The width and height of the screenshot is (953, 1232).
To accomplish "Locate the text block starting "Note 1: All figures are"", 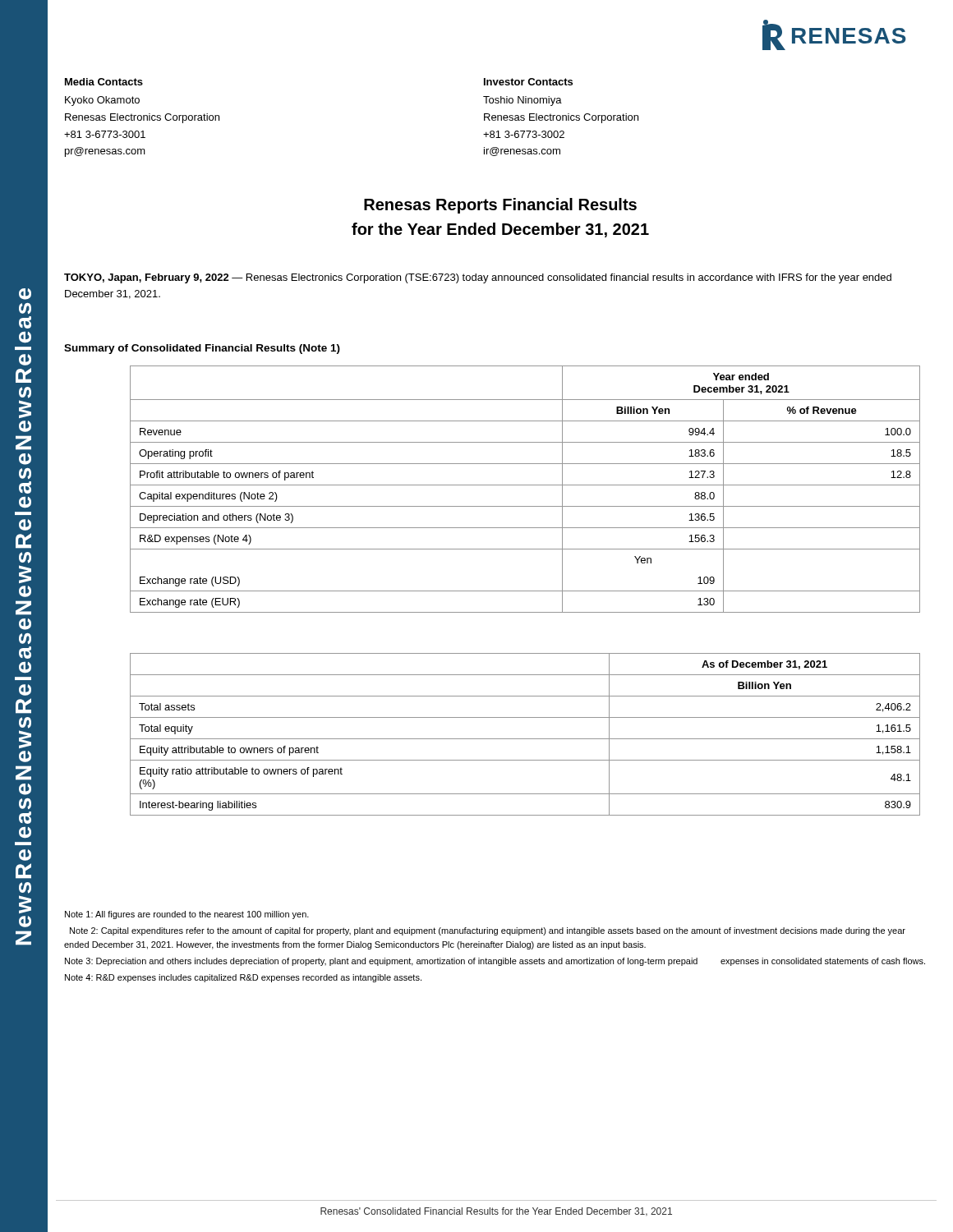I will [187, 914].
